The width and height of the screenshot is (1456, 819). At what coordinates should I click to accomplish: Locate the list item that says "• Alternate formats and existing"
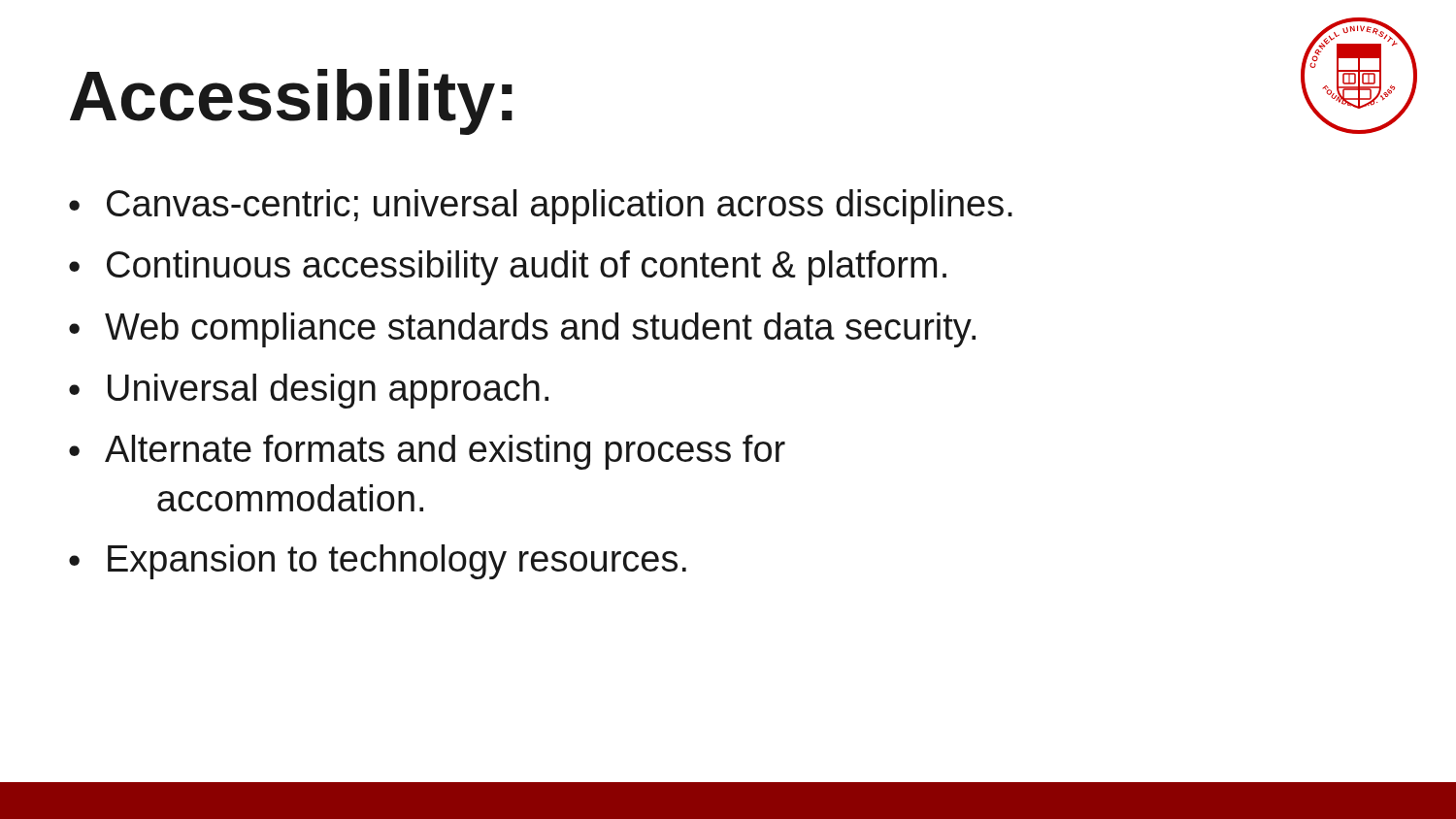coord(427,475)
